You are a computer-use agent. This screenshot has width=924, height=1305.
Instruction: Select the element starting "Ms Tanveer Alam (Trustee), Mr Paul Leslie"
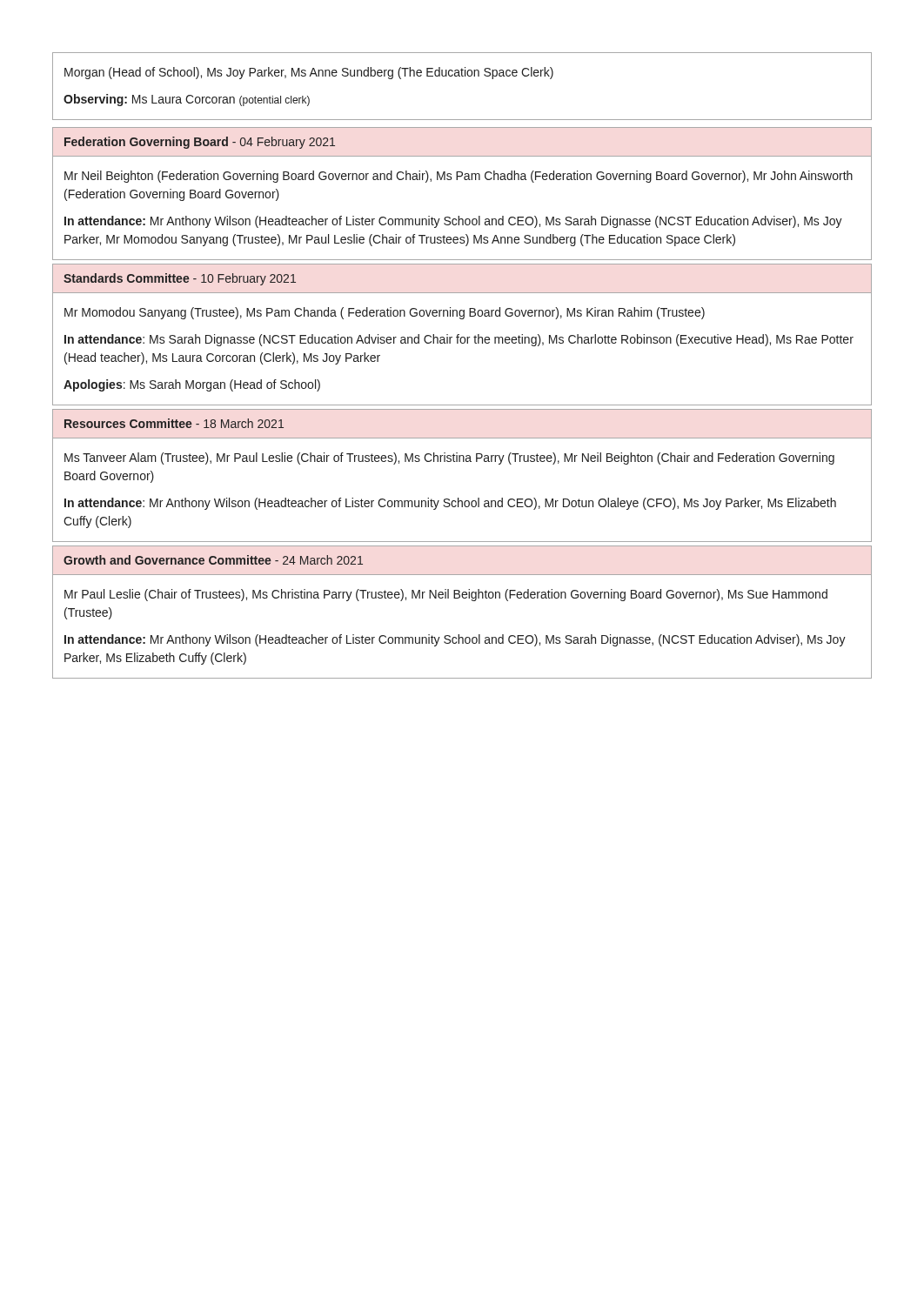point(462,490)
